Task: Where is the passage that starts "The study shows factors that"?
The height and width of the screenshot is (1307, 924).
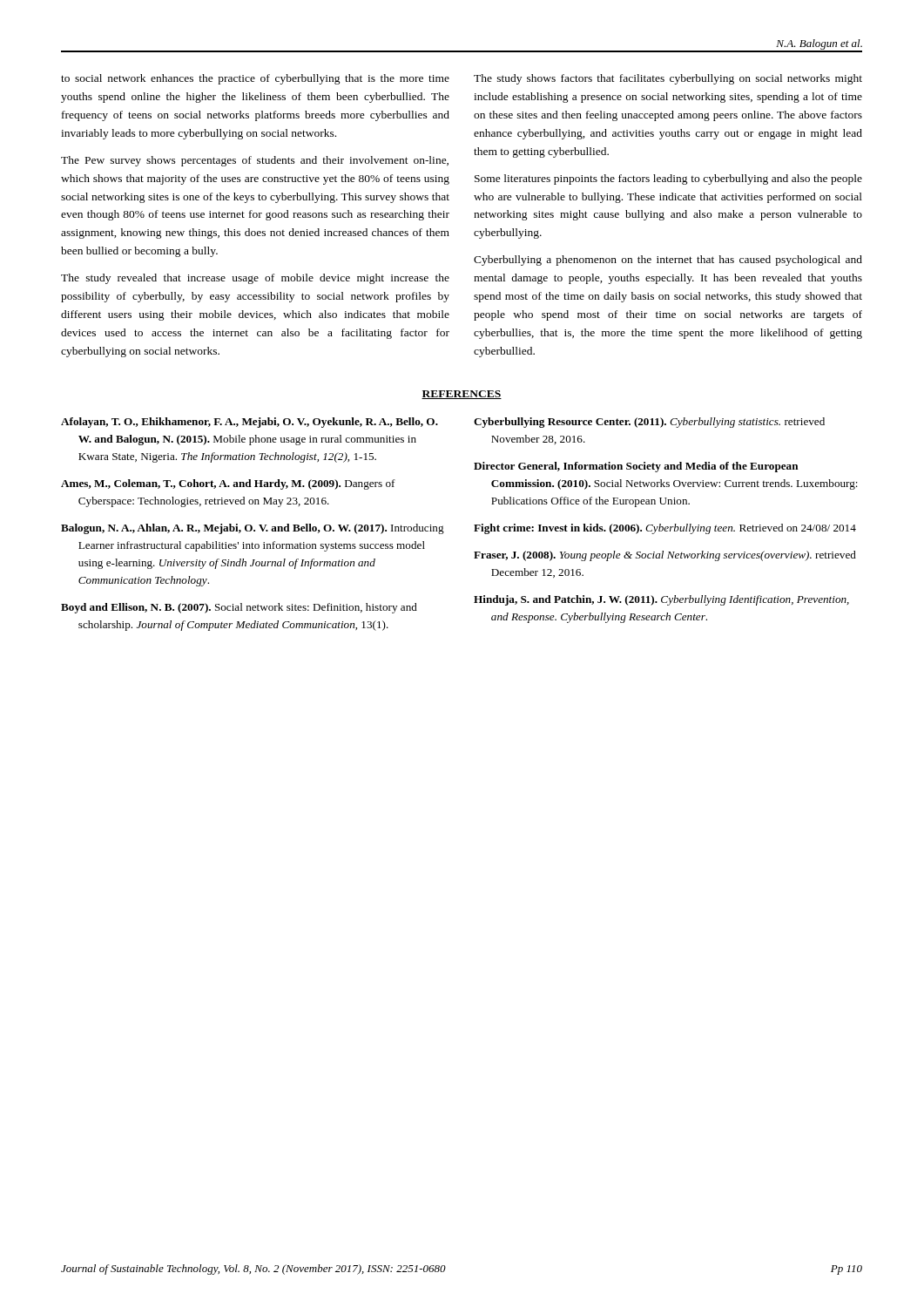Action: point(668,215)
